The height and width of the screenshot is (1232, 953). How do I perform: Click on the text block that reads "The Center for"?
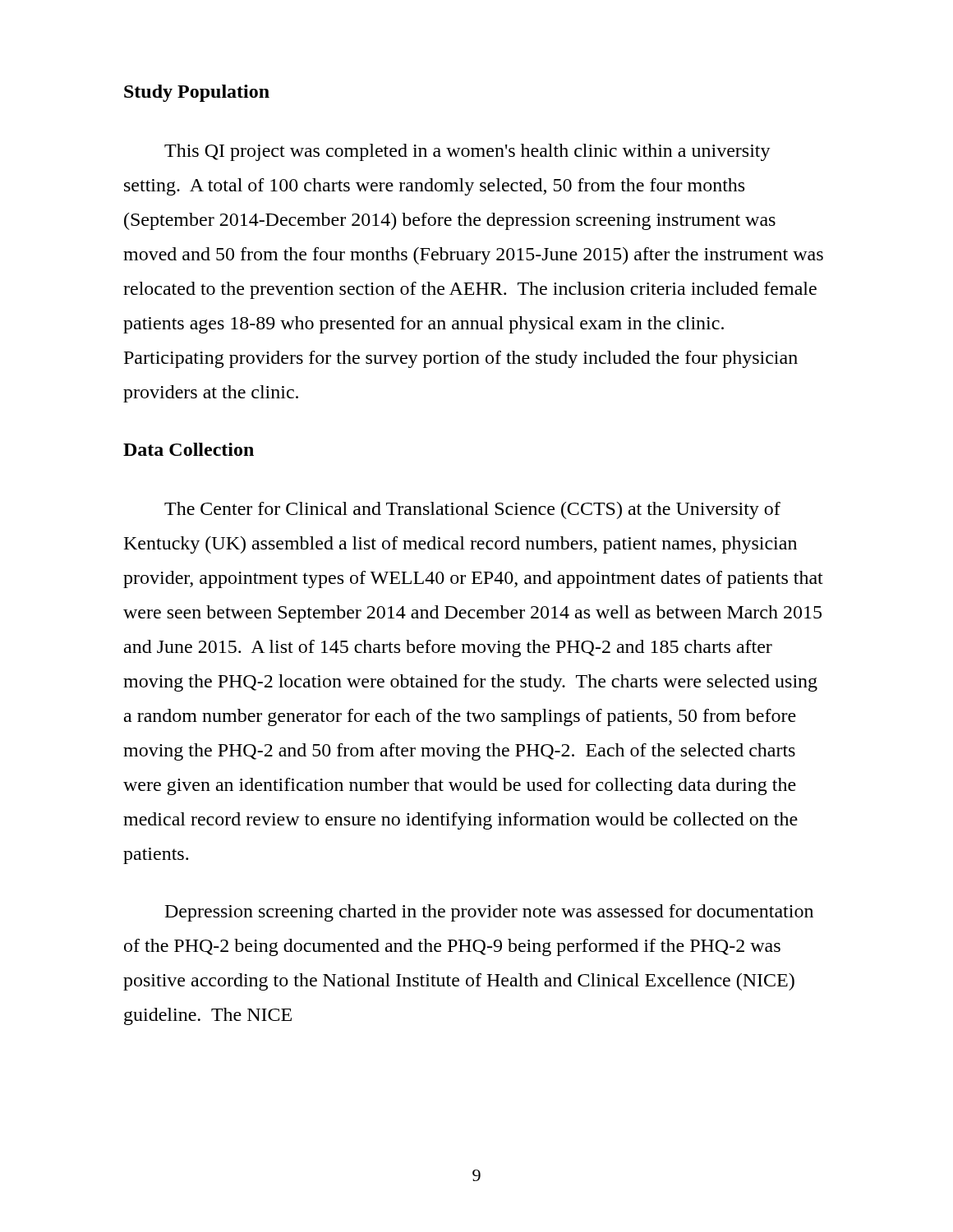point(473,681)
